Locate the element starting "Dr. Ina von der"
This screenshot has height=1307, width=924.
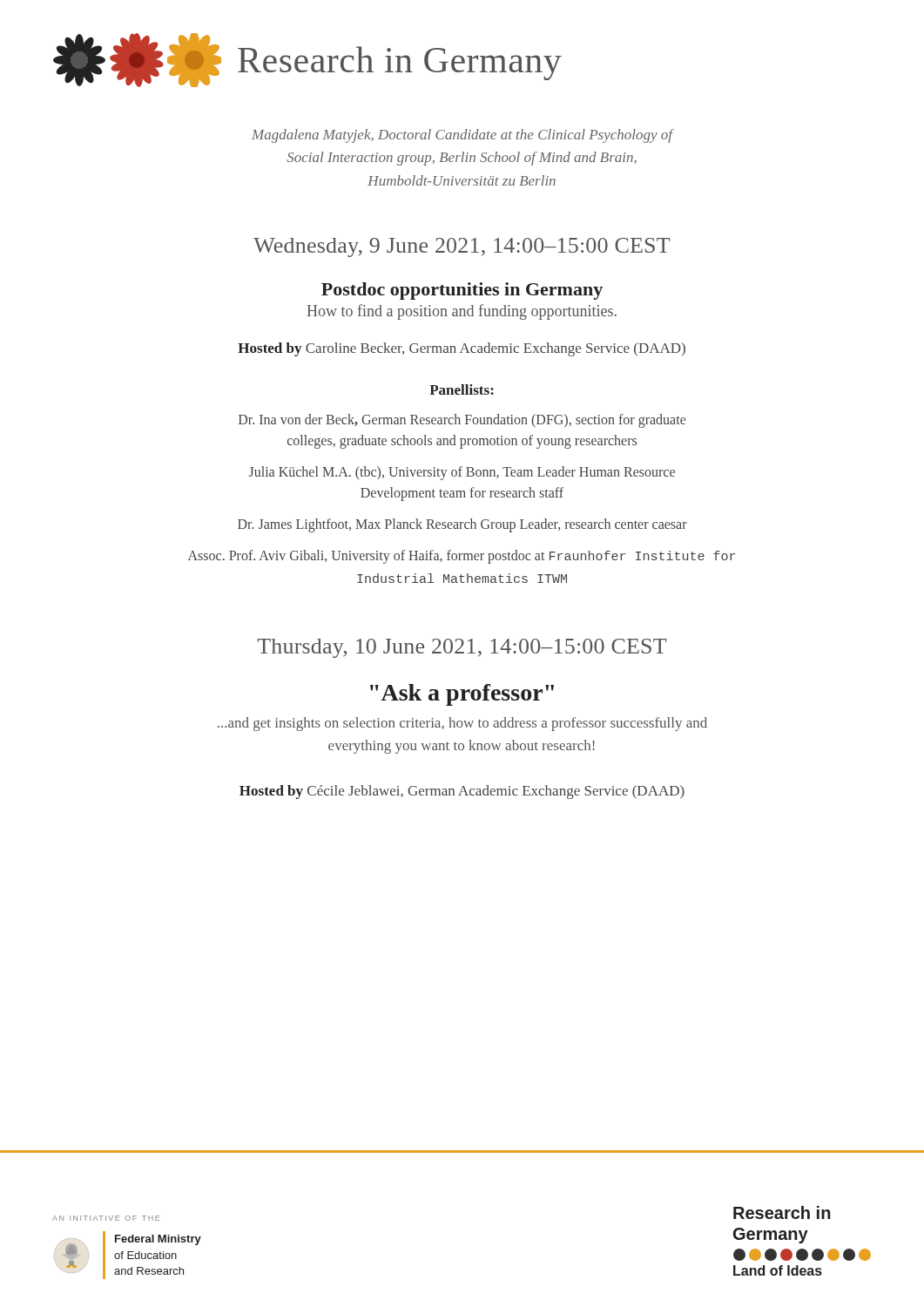[462, 430]
